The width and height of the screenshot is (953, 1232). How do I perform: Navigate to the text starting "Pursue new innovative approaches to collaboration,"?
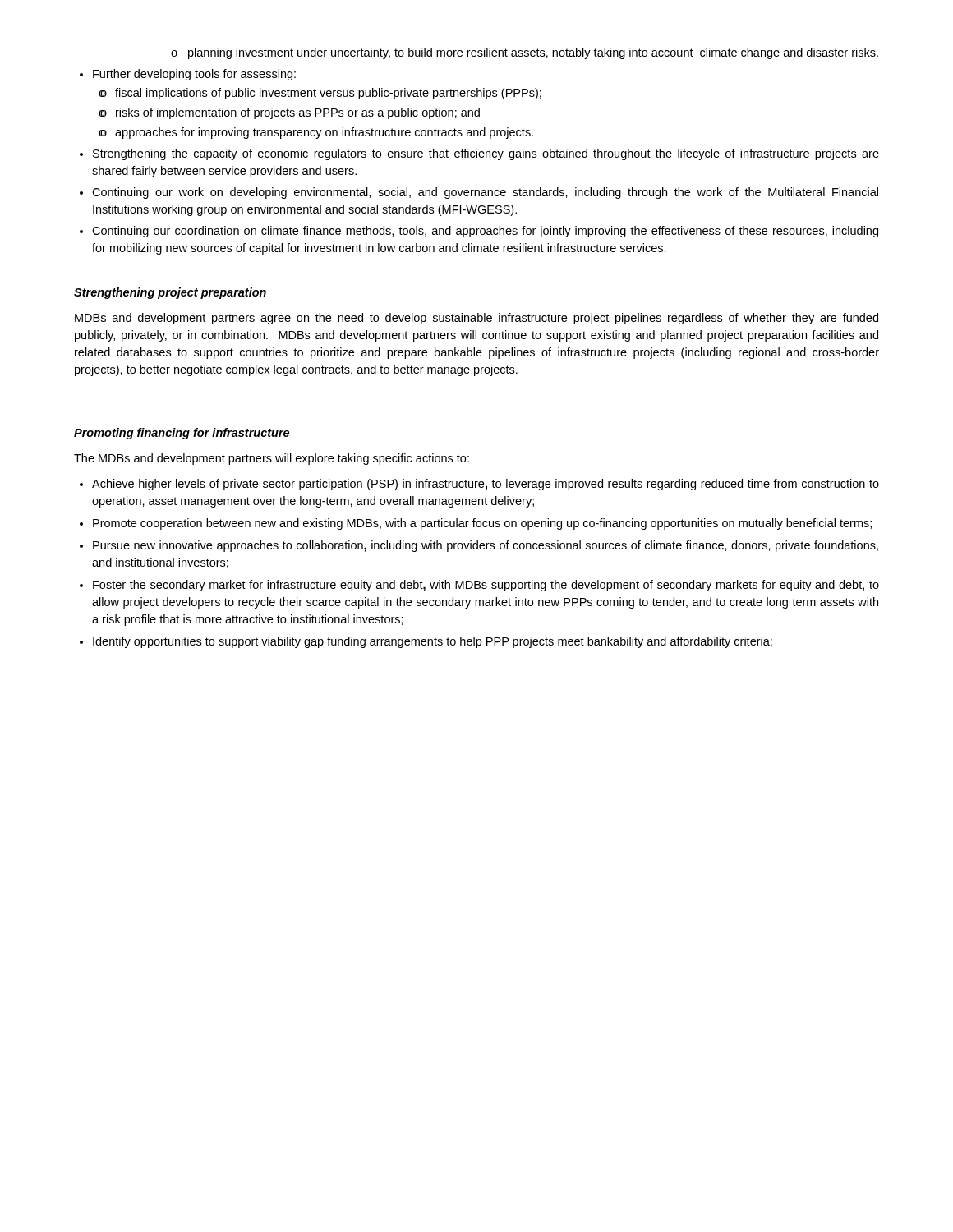pos(476,555)
